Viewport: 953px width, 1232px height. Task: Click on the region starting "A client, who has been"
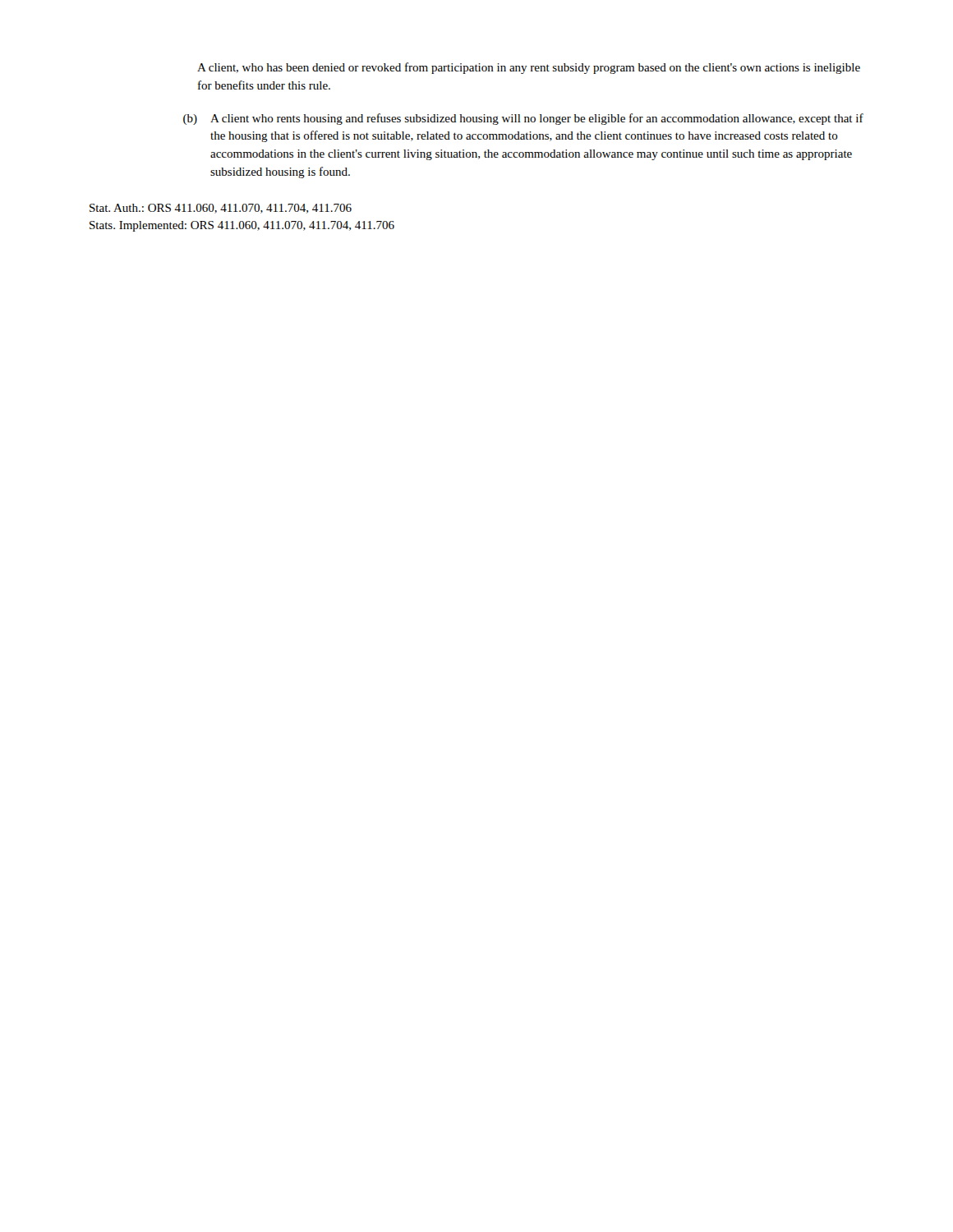pyautogui.click(x=529, y=76)
